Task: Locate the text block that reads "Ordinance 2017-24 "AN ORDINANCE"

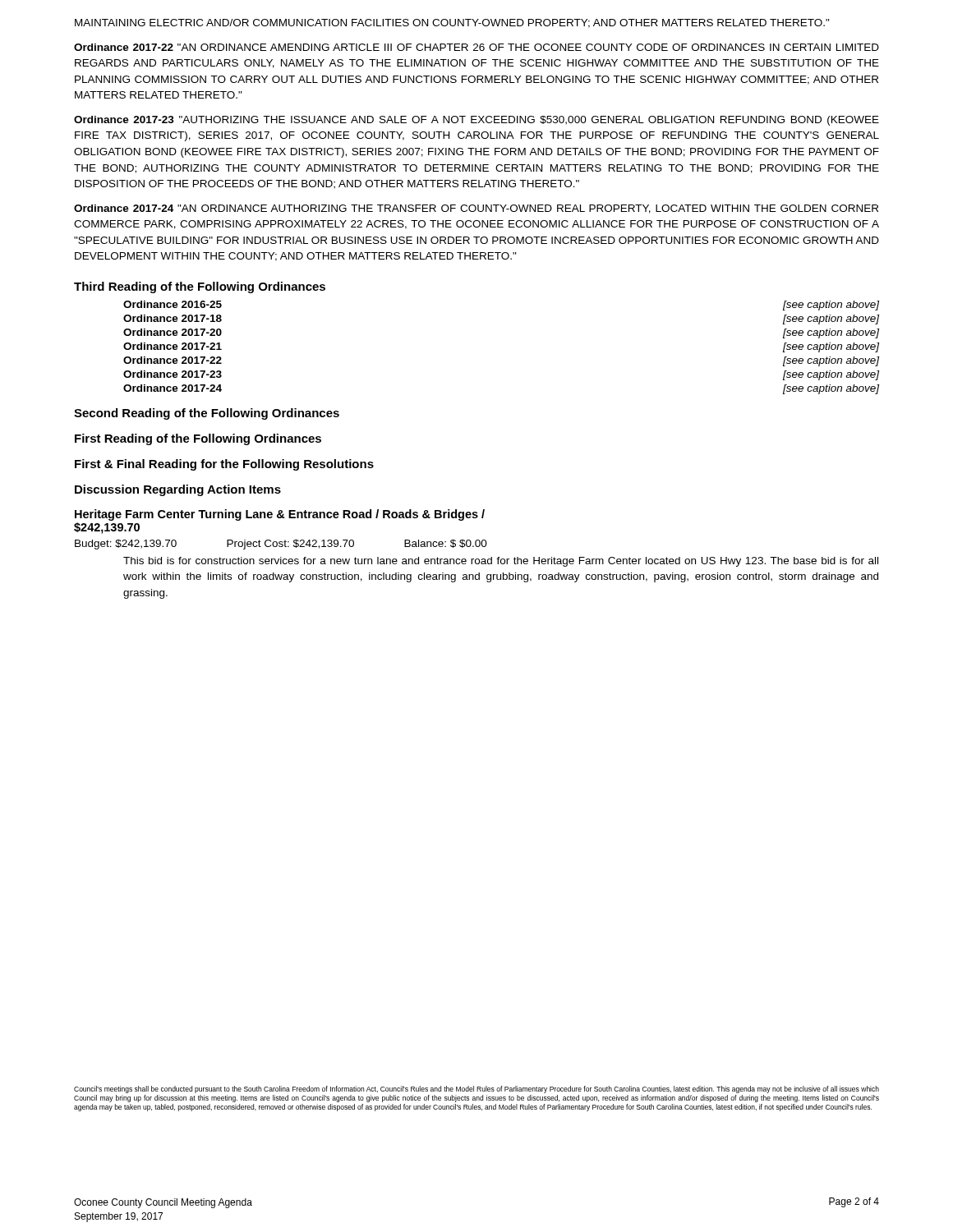Action: tap(476, 232)
